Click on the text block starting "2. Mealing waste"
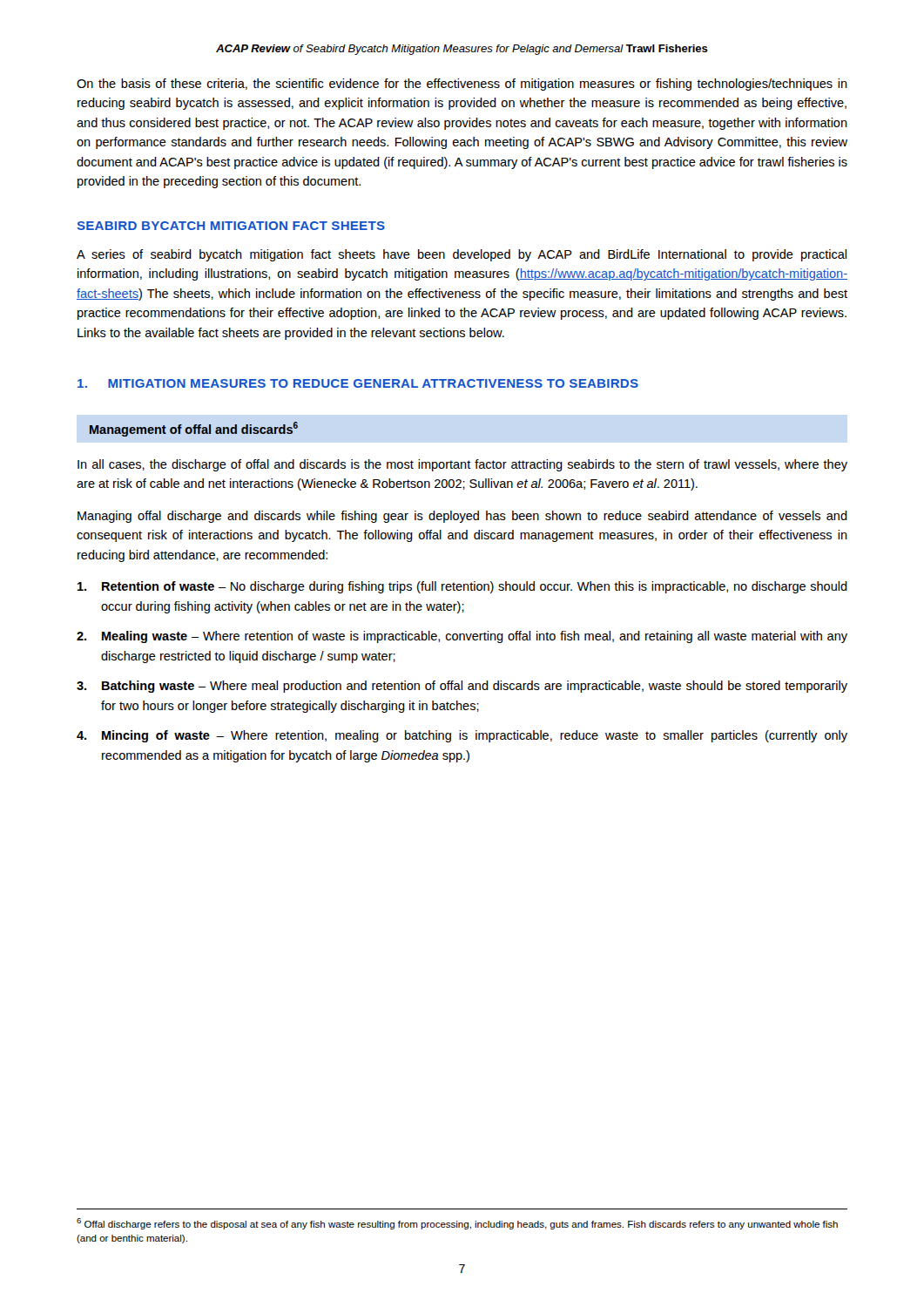This screenshot has width=924, height=1307. pos(462,646)
